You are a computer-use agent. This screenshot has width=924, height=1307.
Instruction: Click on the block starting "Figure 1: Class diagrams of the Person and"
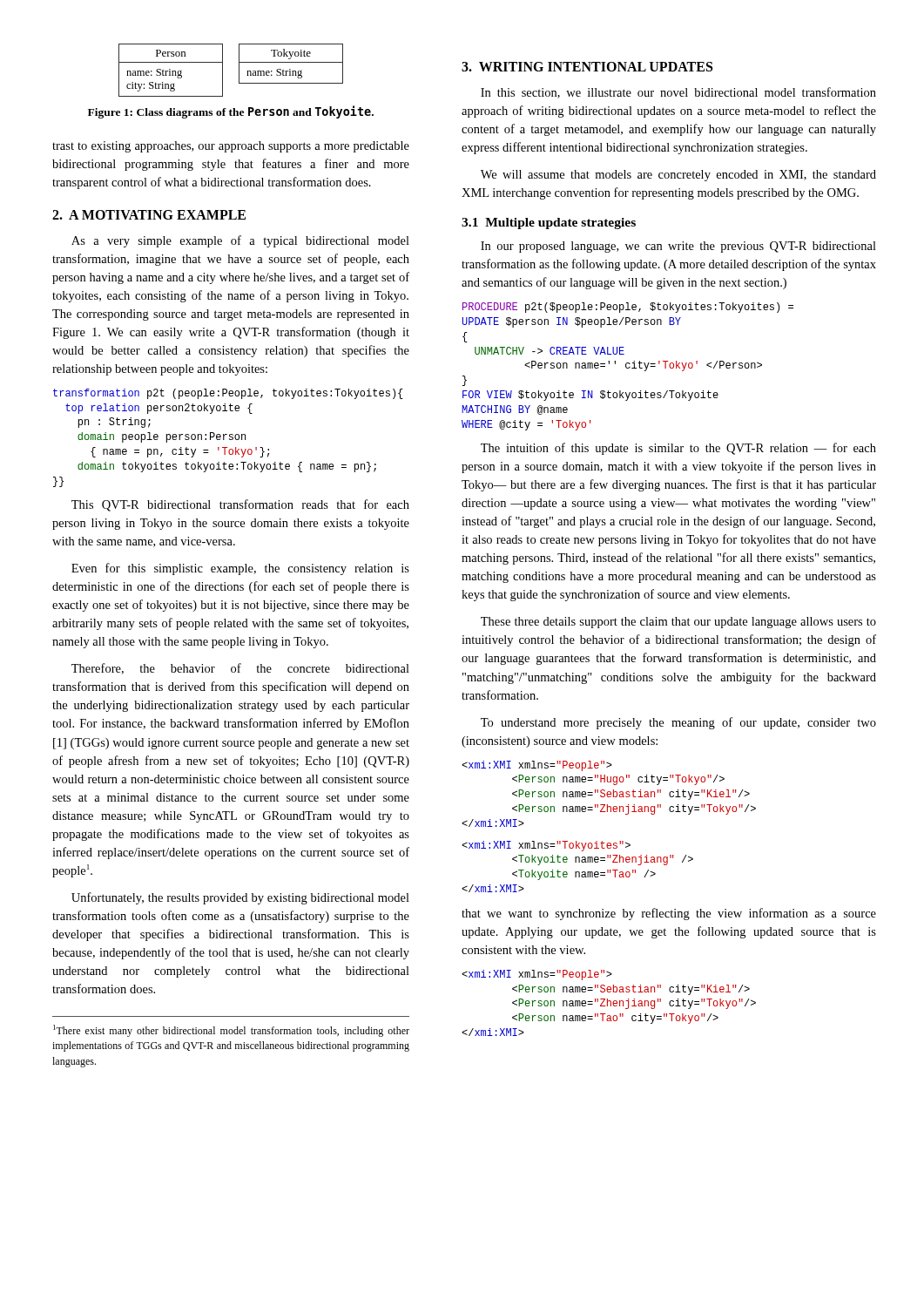(x=231, y=112)
